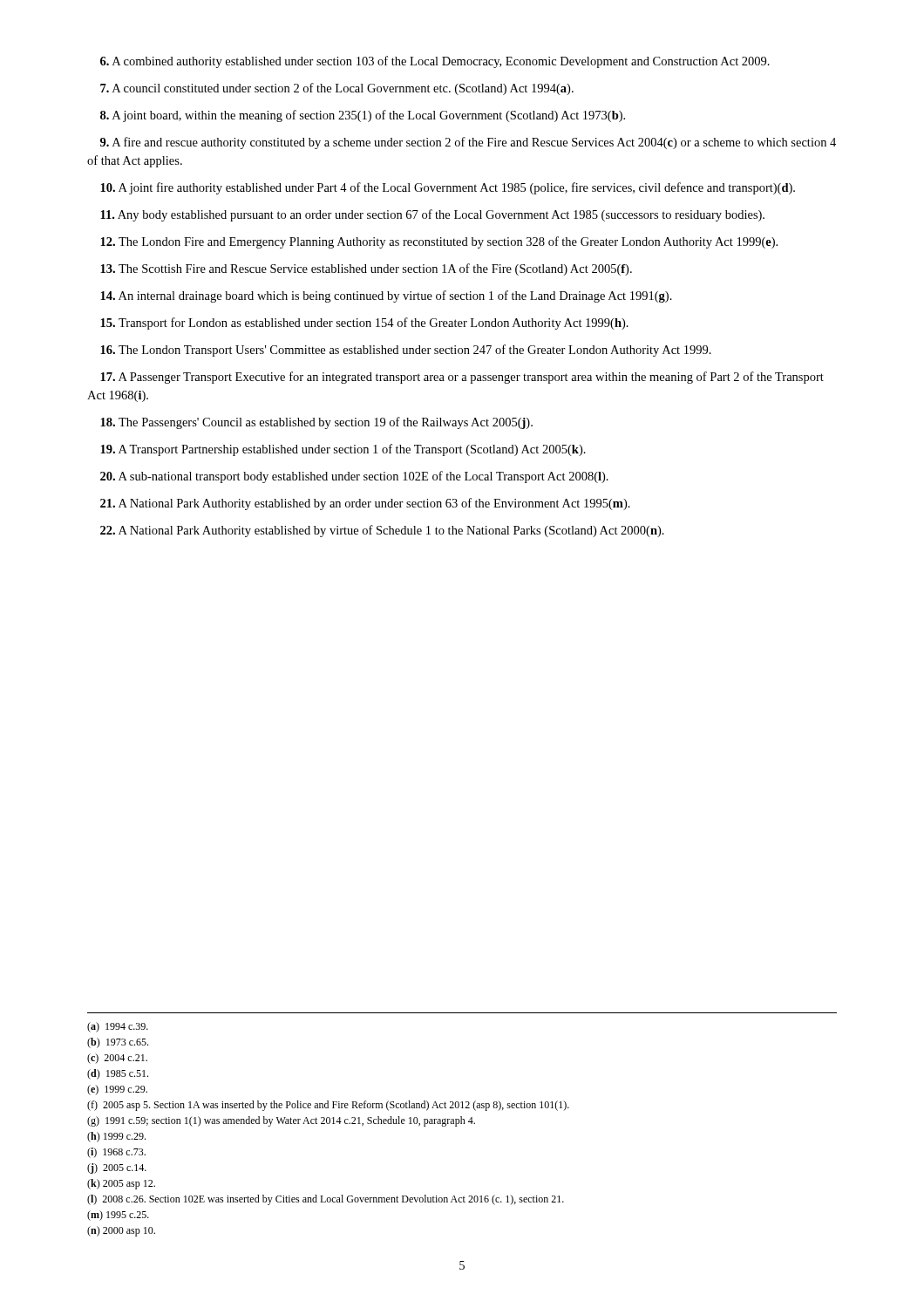Locate the passage starting "20. A sub-national transport body"
The height and width of the screenshot is (1308, 924).
pos(348,476)
